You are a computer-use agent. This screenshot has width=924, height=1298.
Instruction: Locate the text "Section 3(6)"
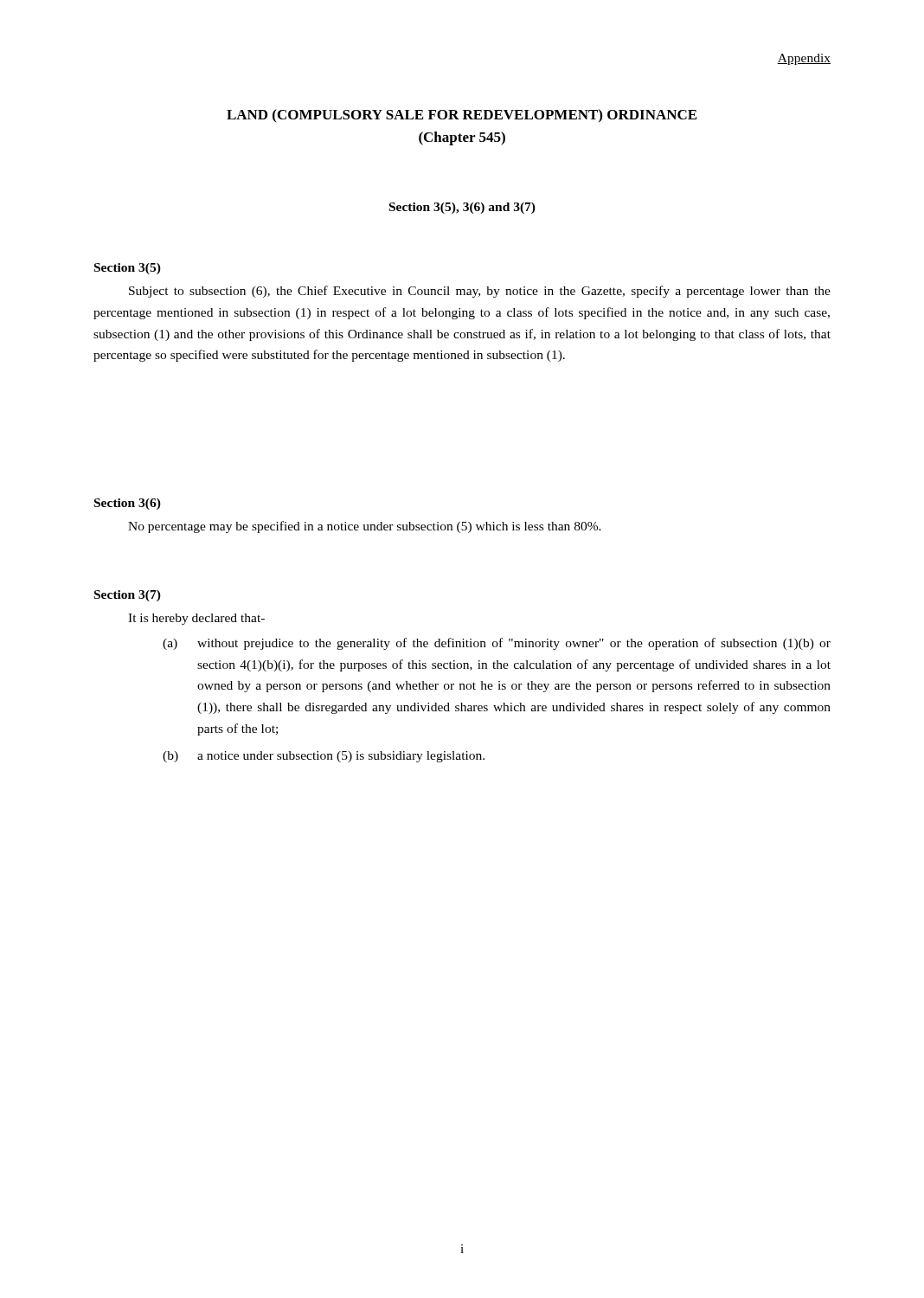127,502
